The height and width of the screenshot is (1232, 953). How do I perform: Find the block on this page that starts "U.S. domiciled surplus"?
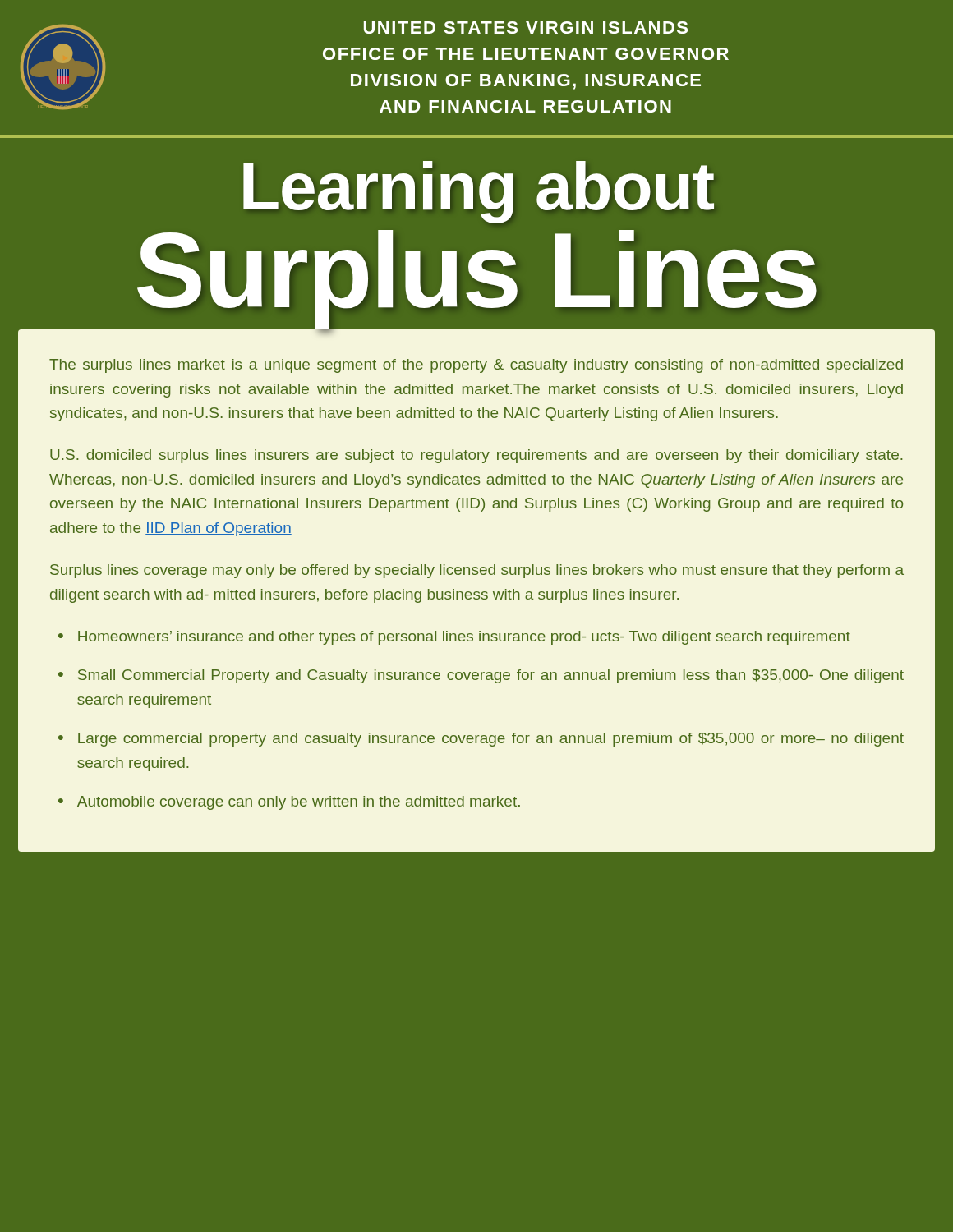tap(476, 491)
